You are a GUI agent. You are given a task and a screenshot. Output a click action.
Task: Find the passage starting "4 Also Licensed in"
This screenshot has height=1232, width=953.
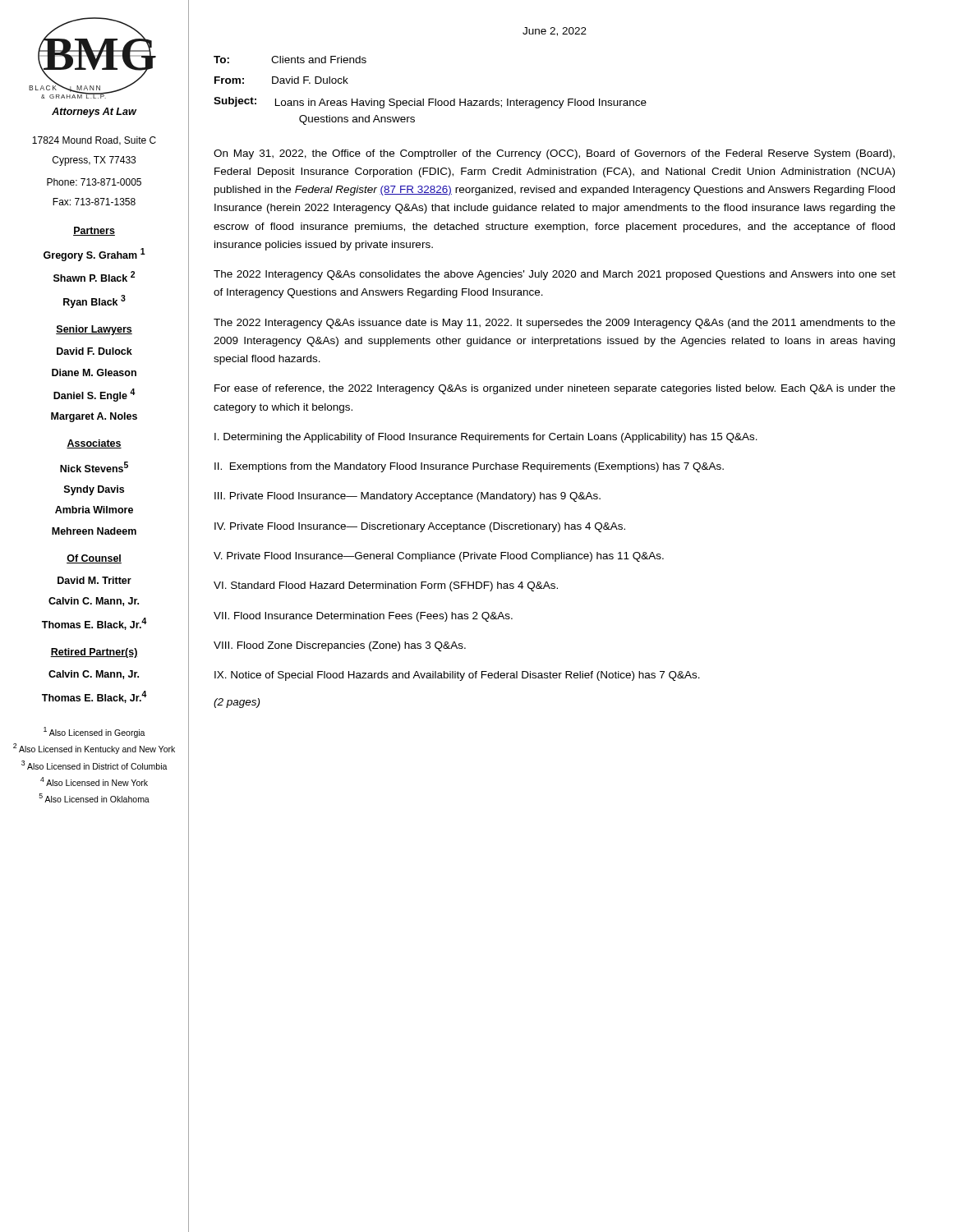(94, 781)
